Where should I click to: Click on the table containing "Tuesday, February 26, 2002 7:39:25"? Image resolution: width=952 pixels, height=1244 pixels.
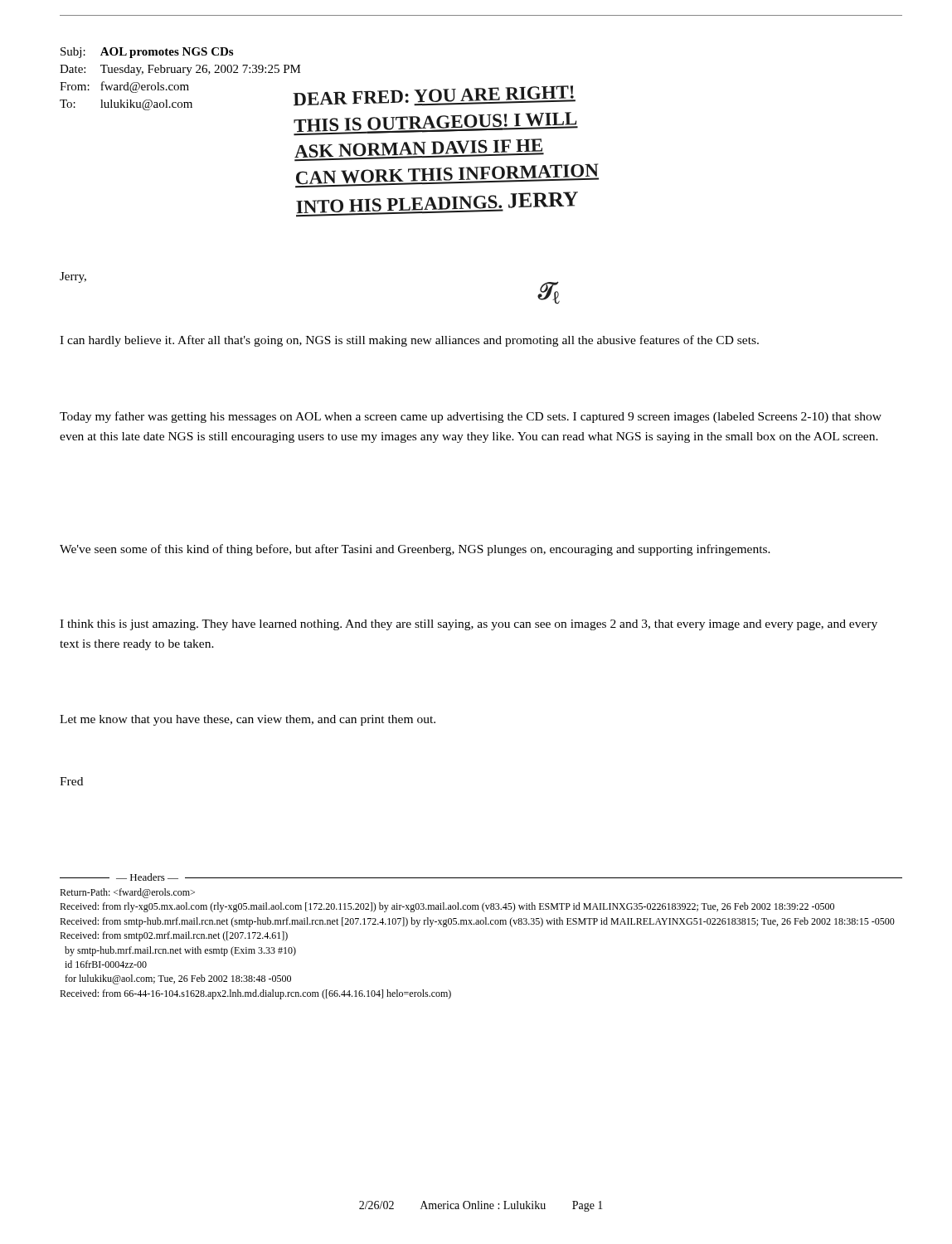click(x=259, y=78)
